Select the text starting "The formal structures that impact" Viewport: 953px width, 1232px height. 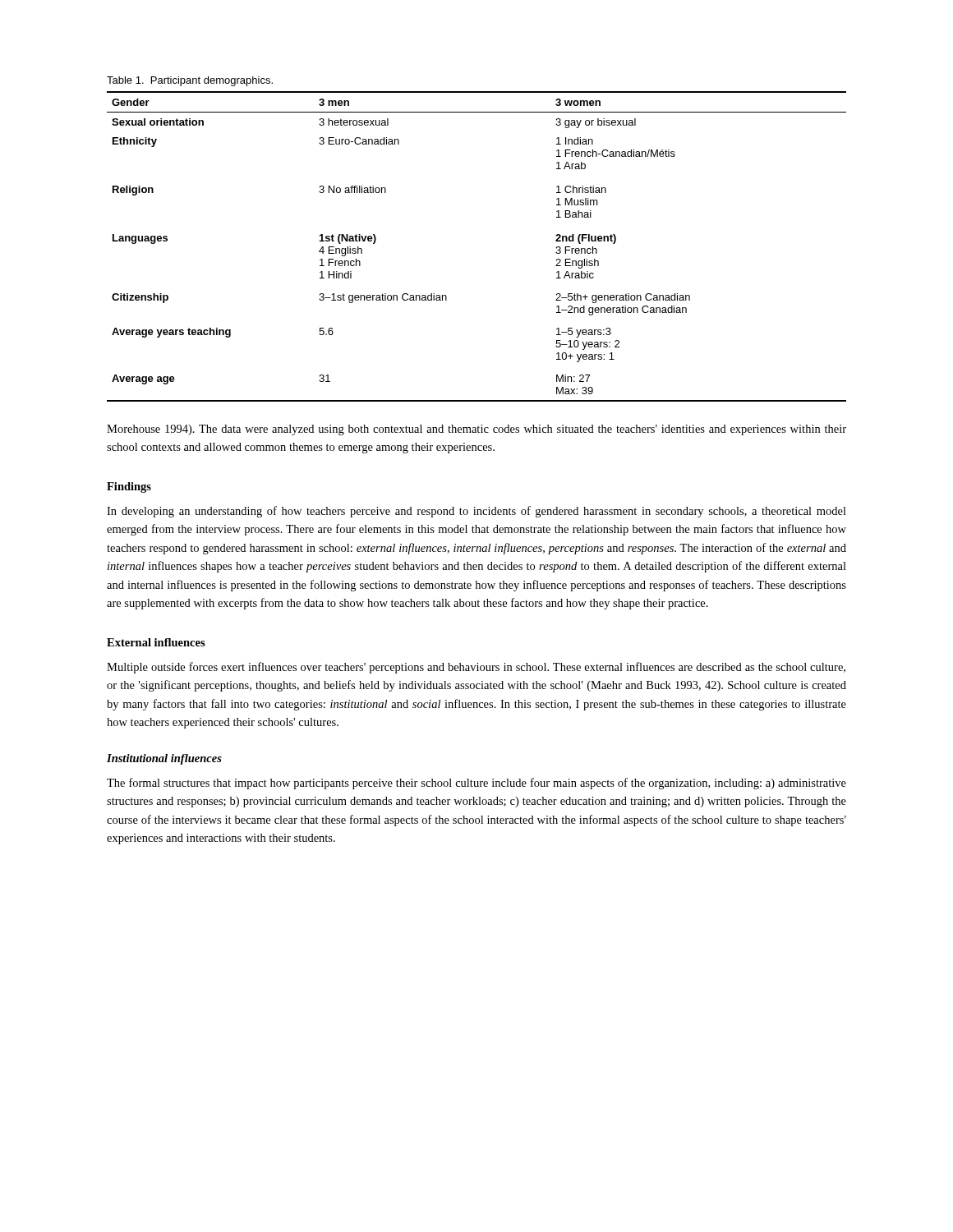coord(476,810)
